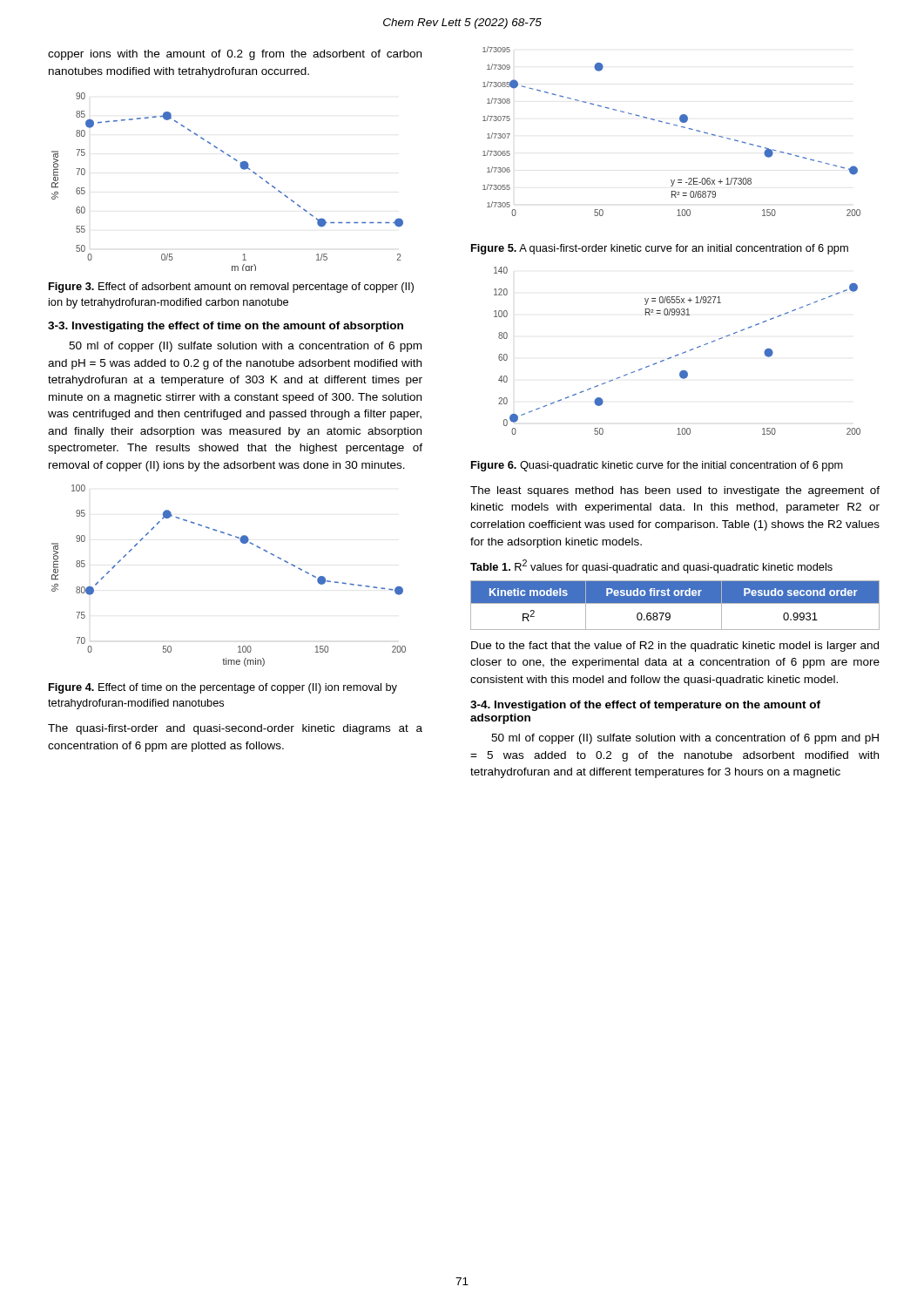Point to the text block starting "The quasi-first-order and quasi-second-order kinetic"

pos(235,737)
